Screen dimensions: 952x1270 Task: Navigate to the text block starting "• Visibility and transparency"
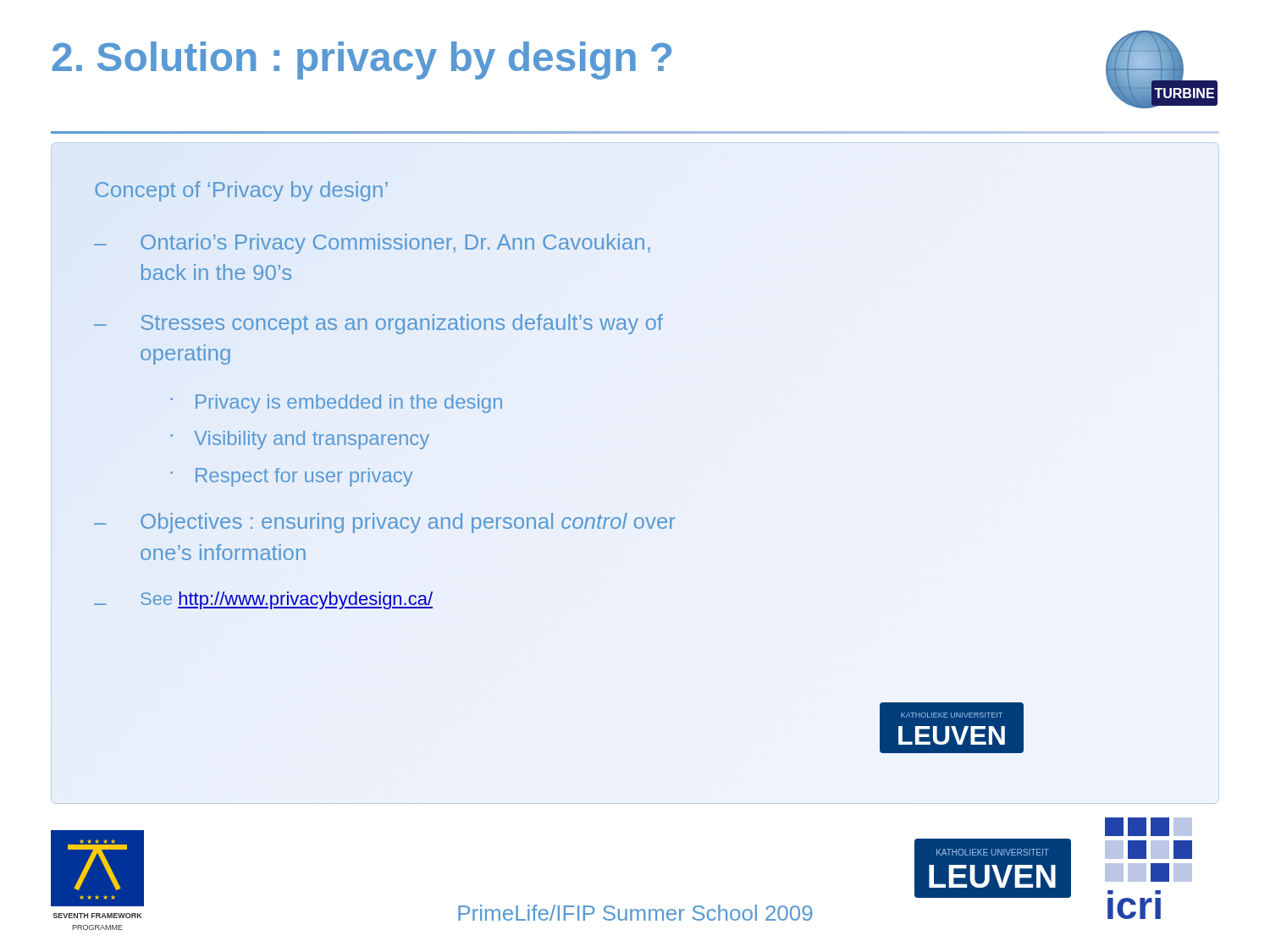[300, 438]
